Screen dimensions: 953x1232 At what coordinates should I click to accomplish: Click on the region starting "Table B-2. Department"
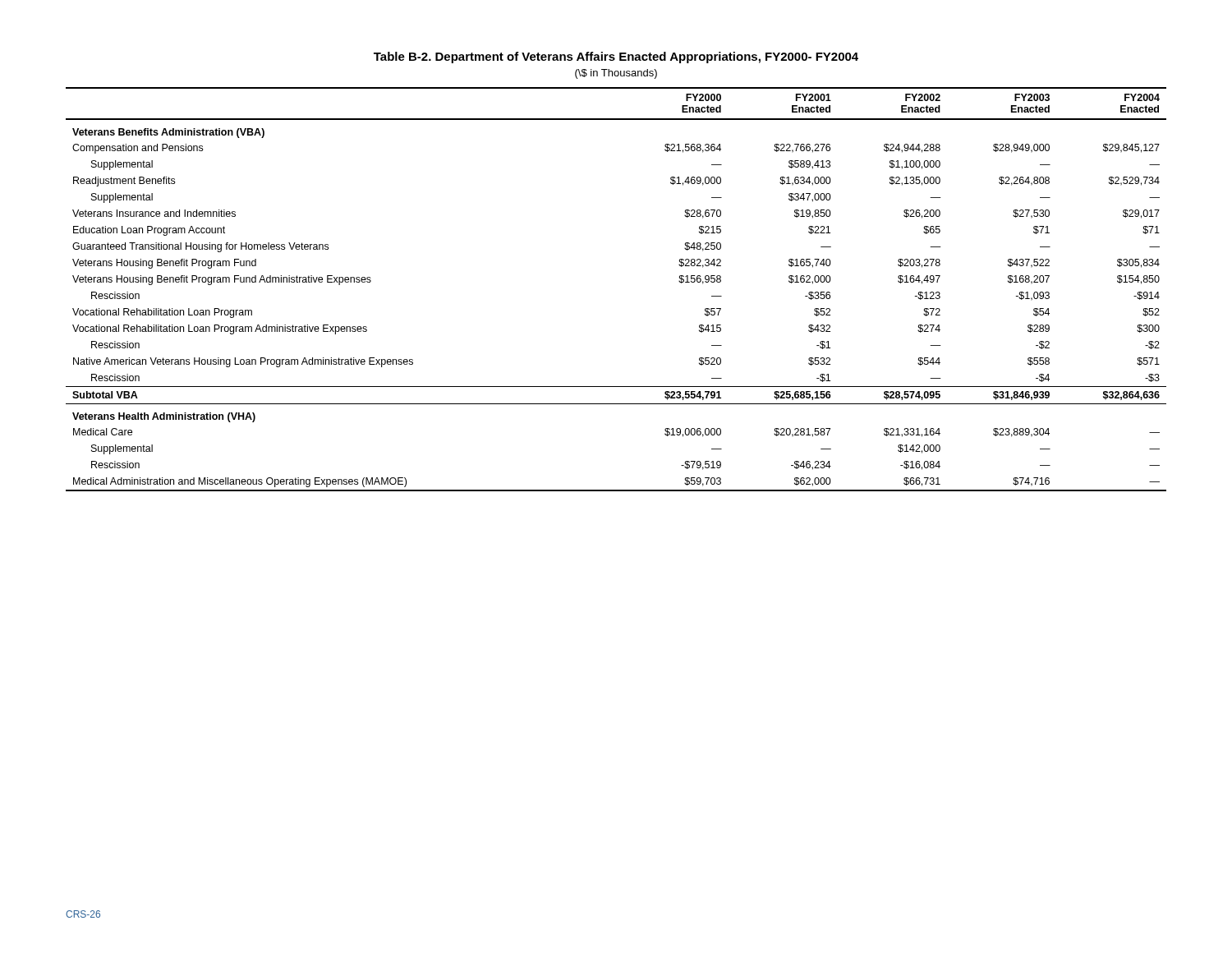[616, 56]
